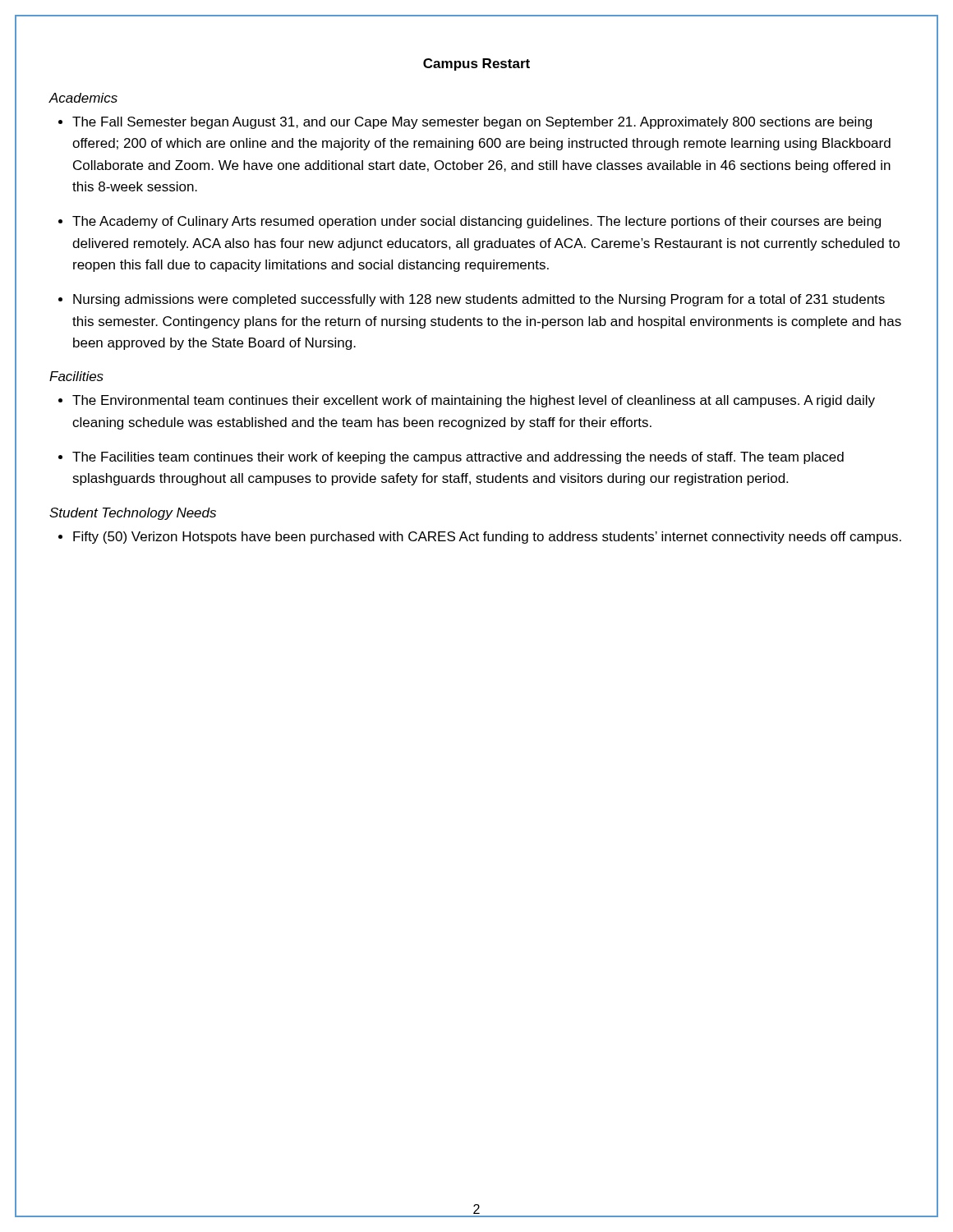This screenshot has width=953, height=1232.
Task: Locate the list item with the text "The Facilities team continues"
Action: [458, 468]
